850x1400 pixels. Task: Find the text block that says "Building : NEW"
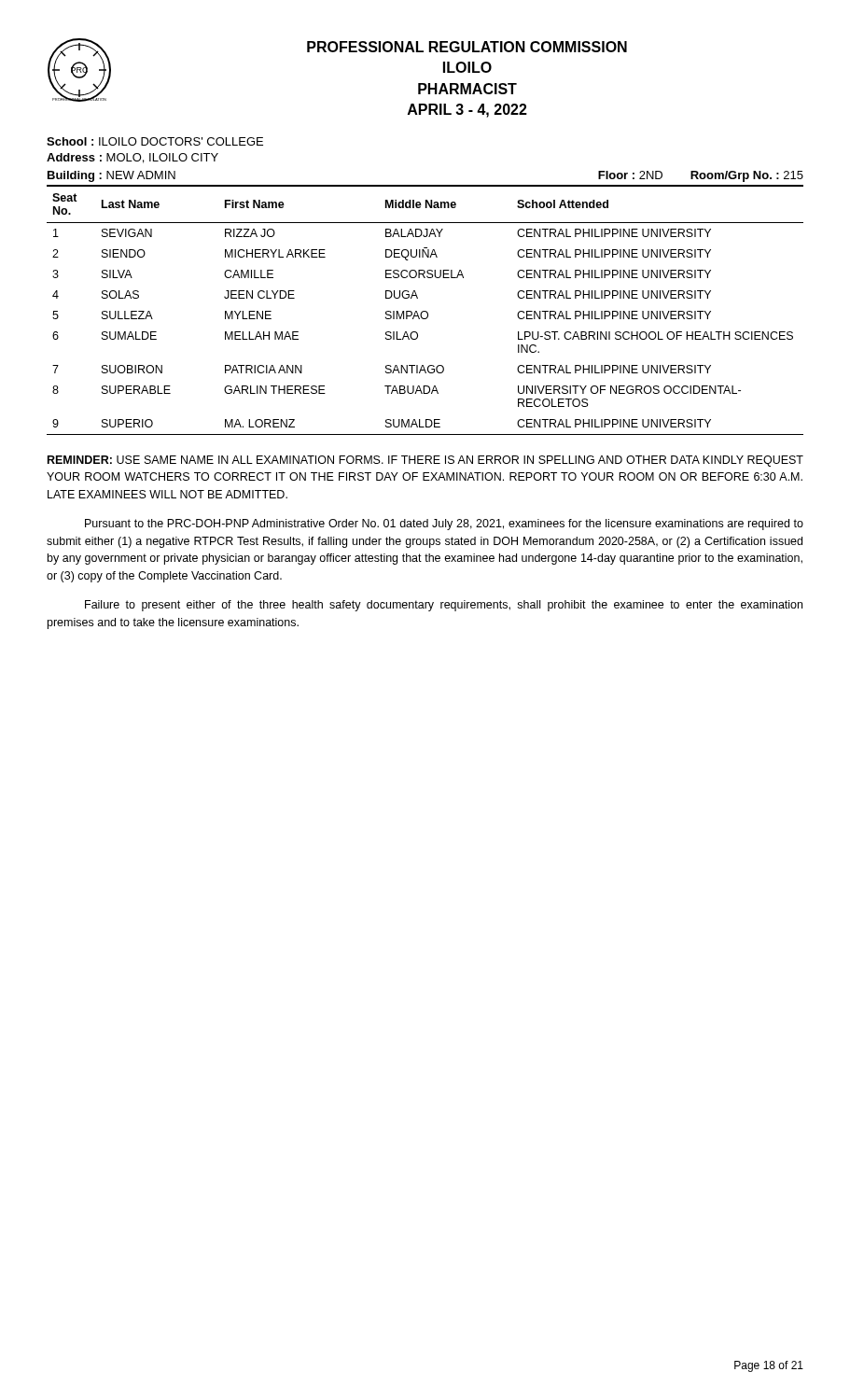[425, 175]
